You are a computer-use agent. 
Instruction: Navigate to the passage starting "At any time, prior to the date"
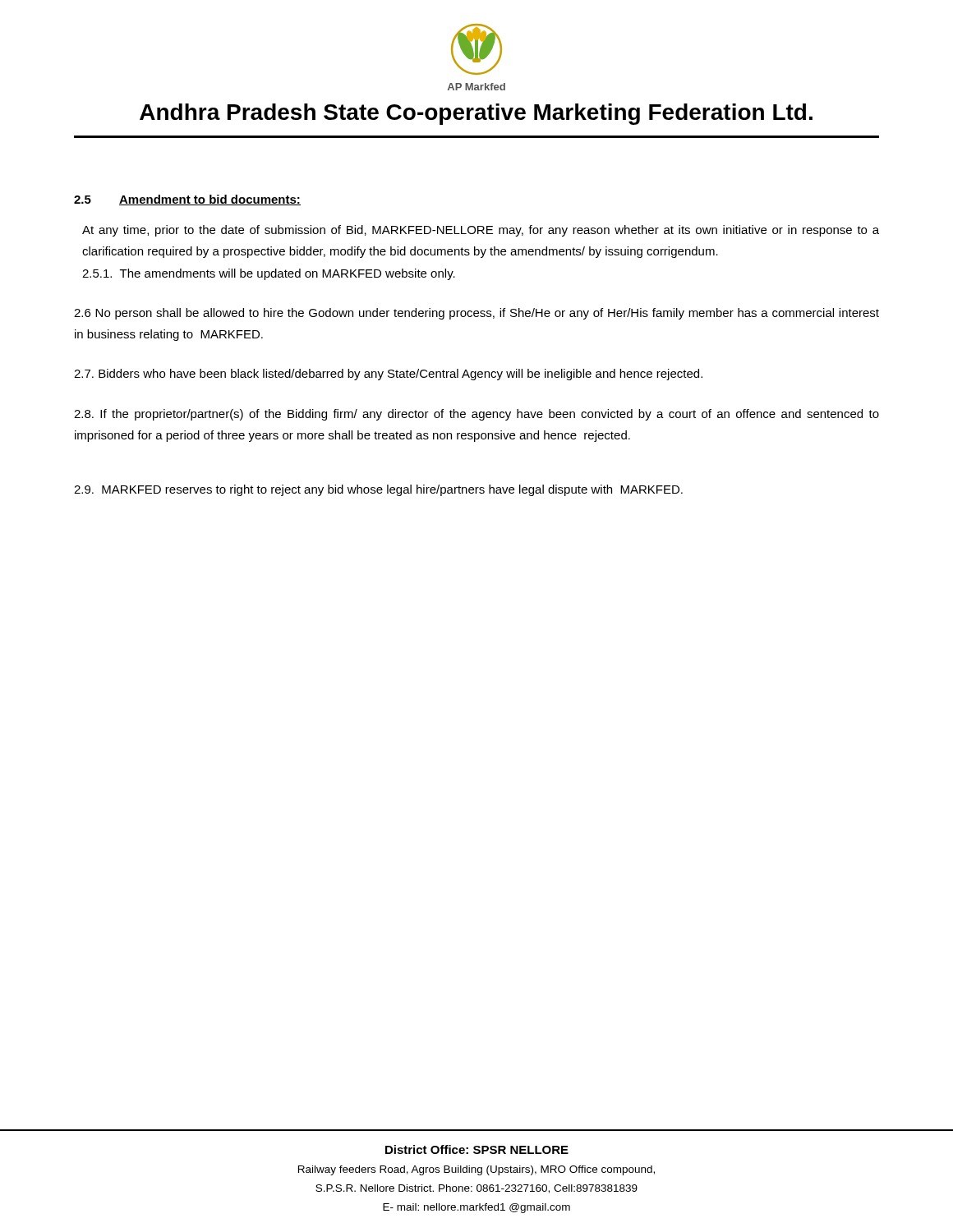click(481, 251)
